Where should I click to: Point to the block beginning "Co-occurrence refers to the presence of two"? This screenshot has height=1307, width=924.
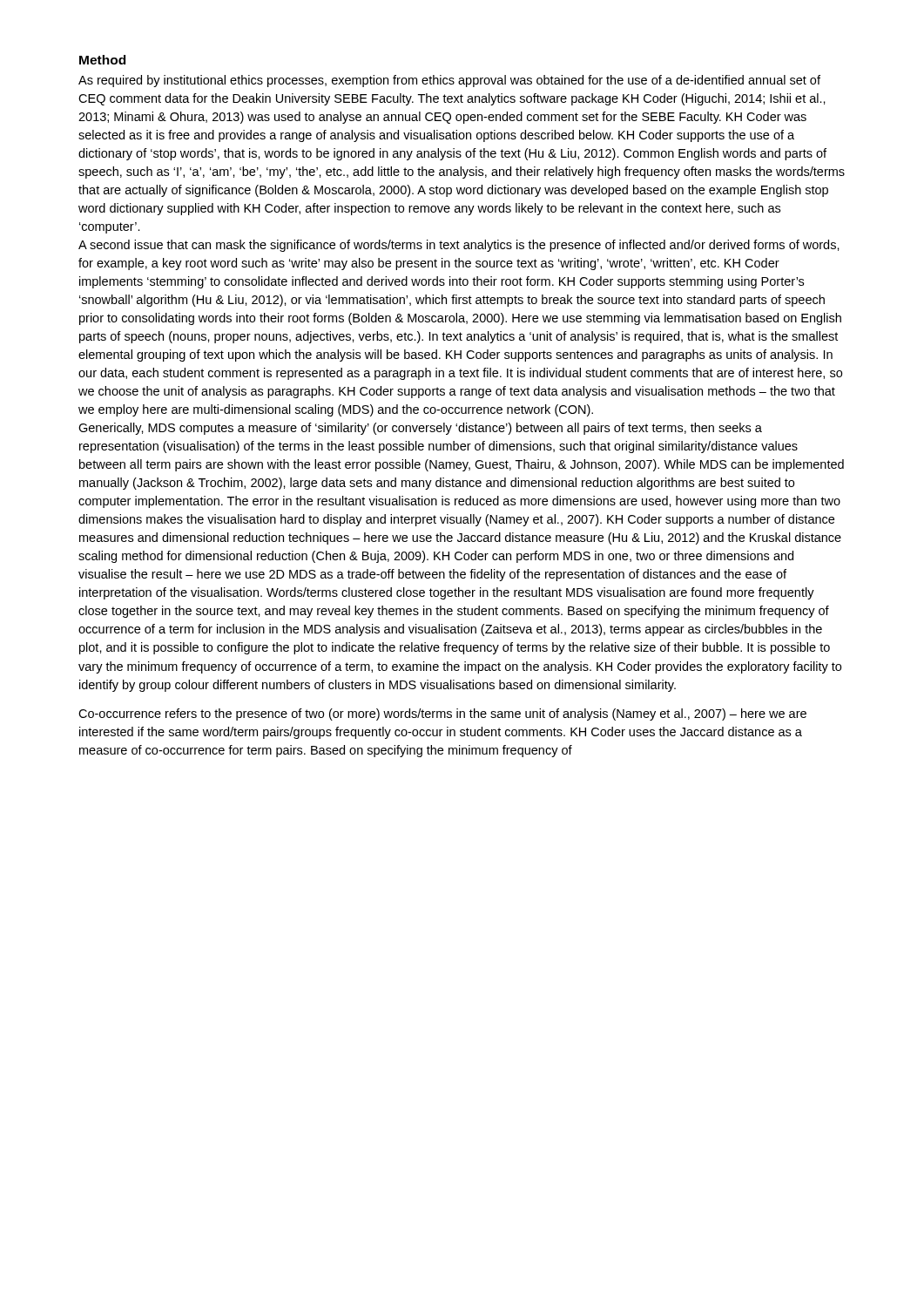(x=443, y=732)
